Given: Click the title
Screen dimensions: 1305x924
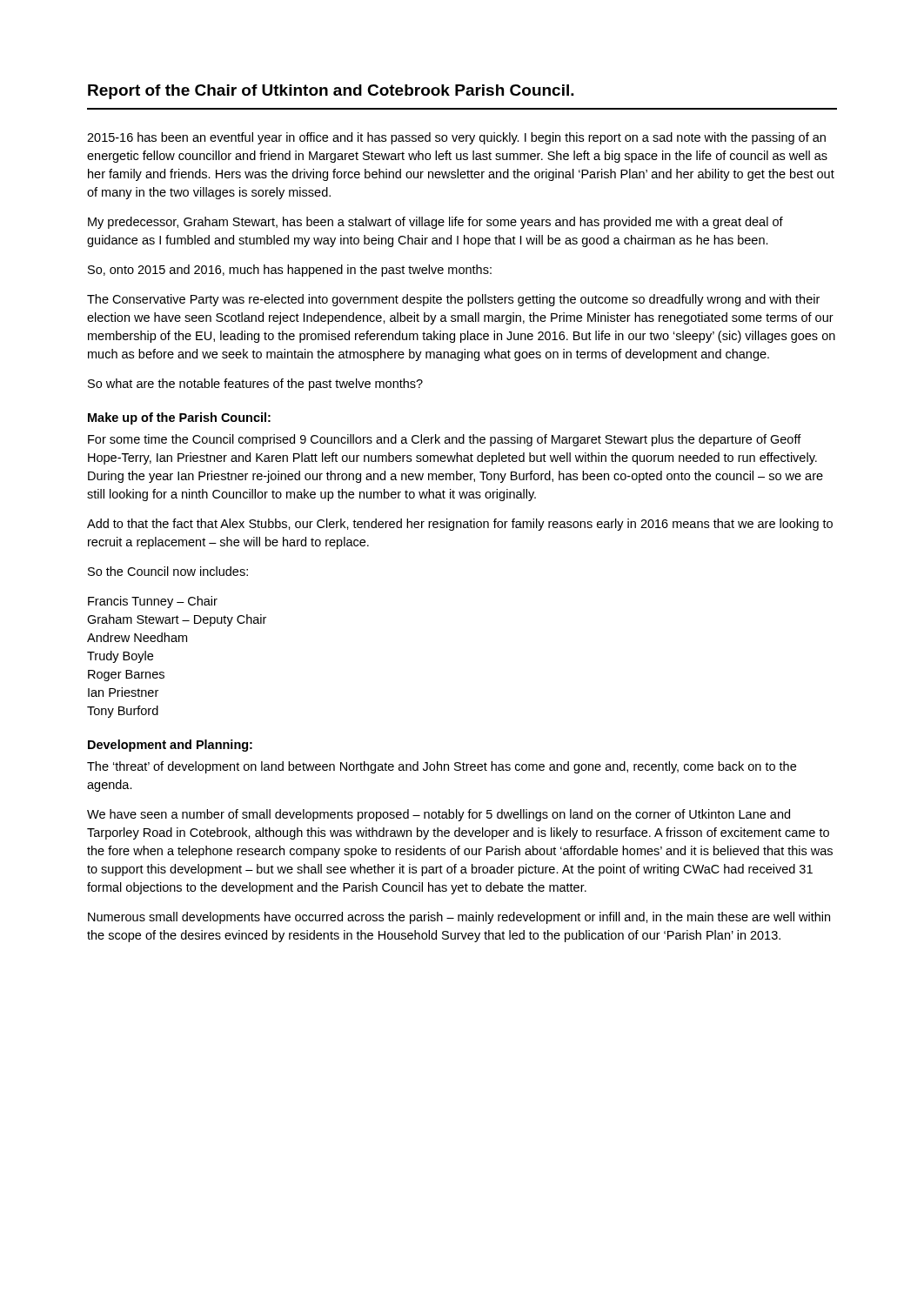Looking at the screenshot, I should pyautogui.click(x=462, y=90).
